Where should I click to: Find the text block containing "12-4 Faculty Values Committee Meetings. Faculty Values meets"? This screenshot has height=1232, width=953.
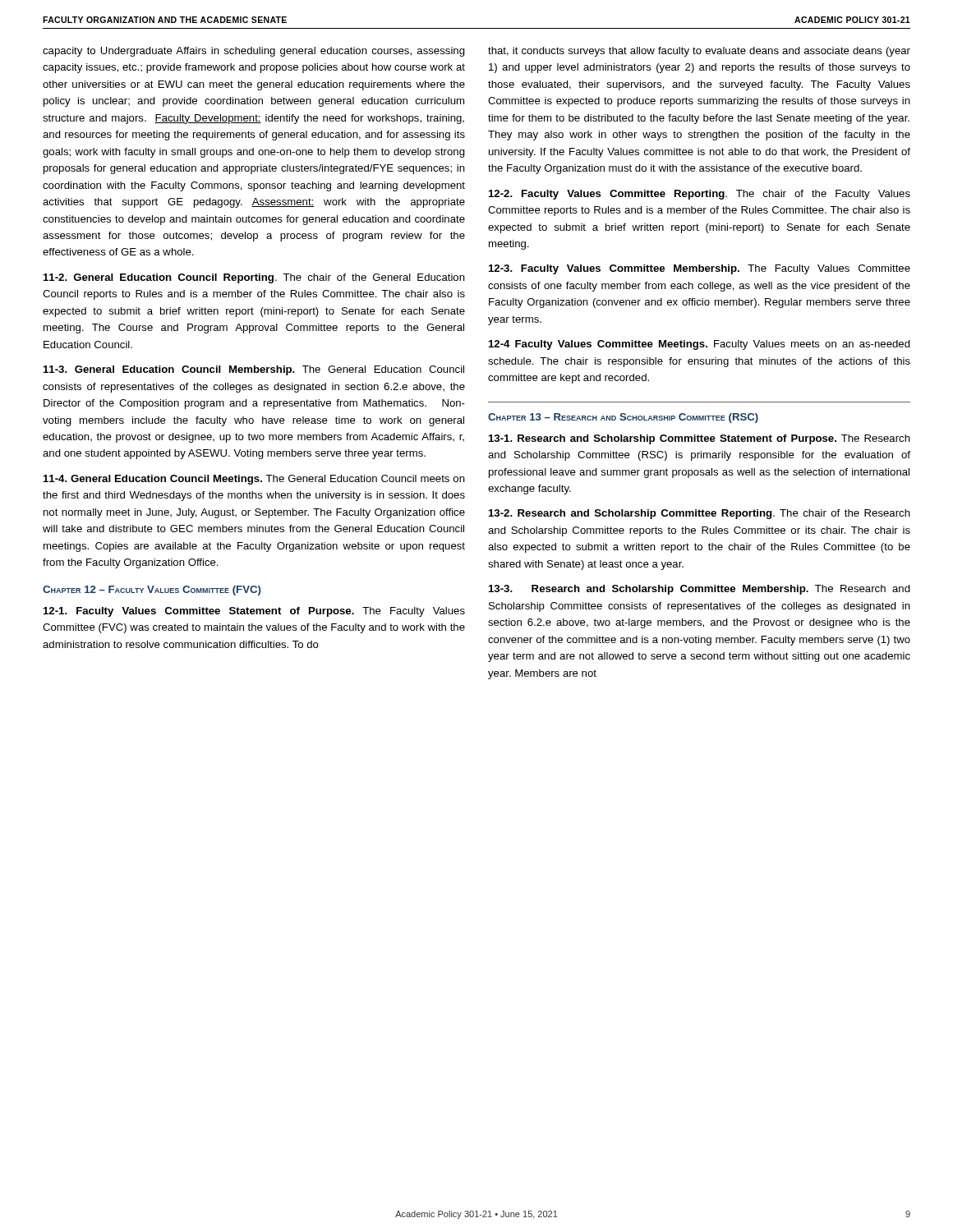coord(699,361)
